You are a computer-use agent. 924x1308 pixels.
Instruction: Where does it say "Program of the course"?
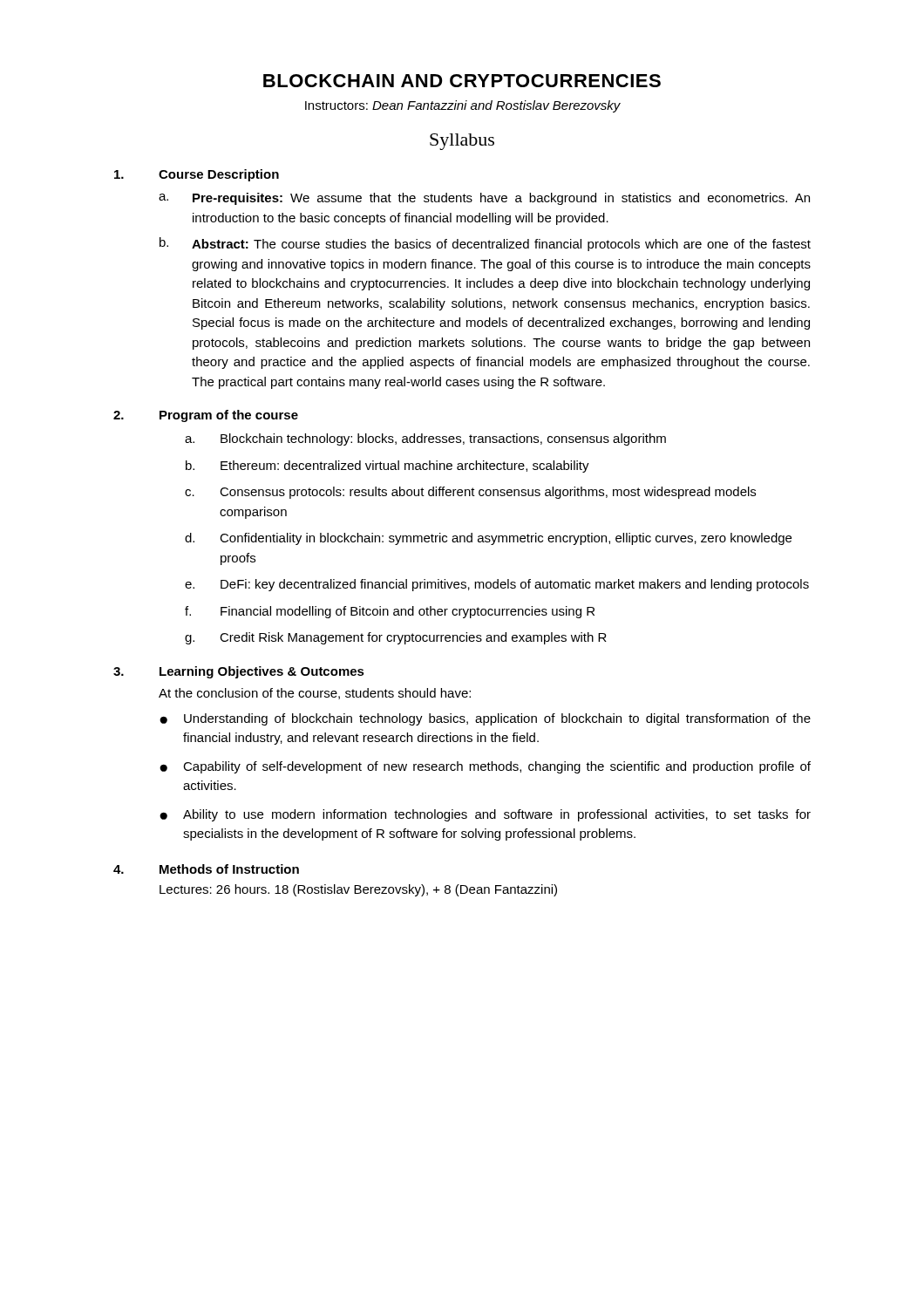point(228,415)
